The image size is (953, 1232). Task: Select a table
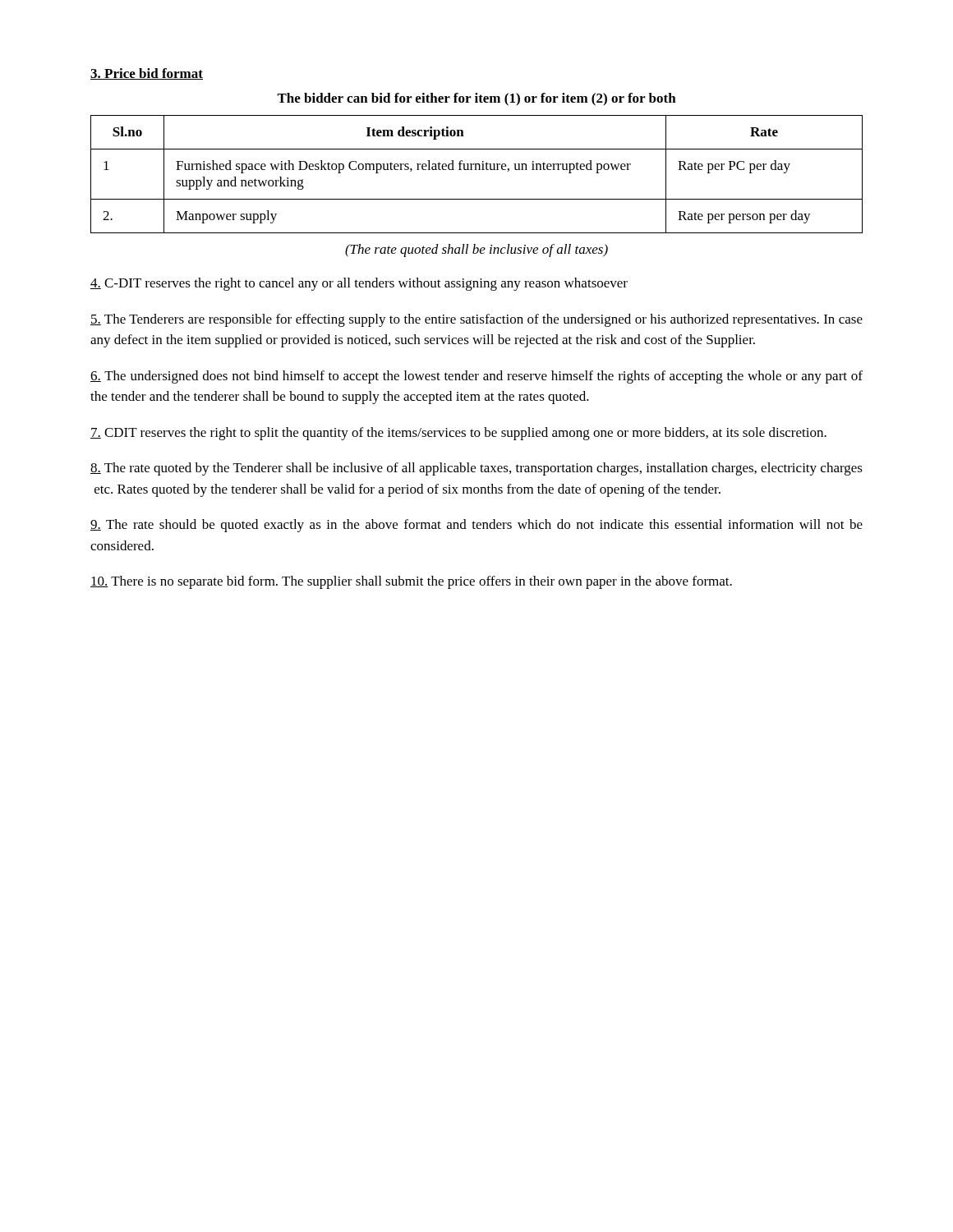476,174
